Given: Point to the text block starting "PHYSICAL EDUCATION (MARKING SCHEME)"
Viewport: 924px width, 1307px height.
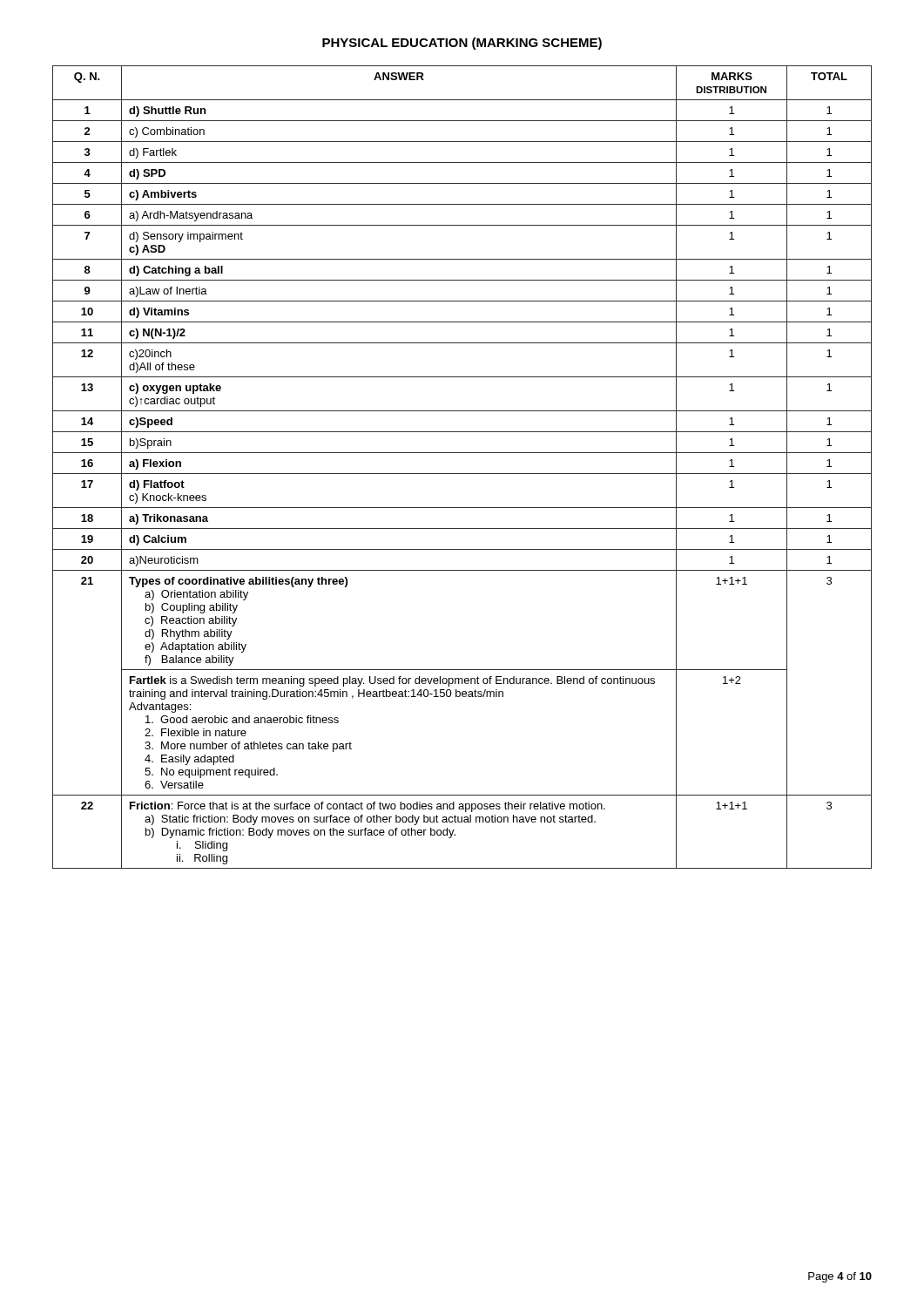Looking at the screenshot, I should 462,42.
